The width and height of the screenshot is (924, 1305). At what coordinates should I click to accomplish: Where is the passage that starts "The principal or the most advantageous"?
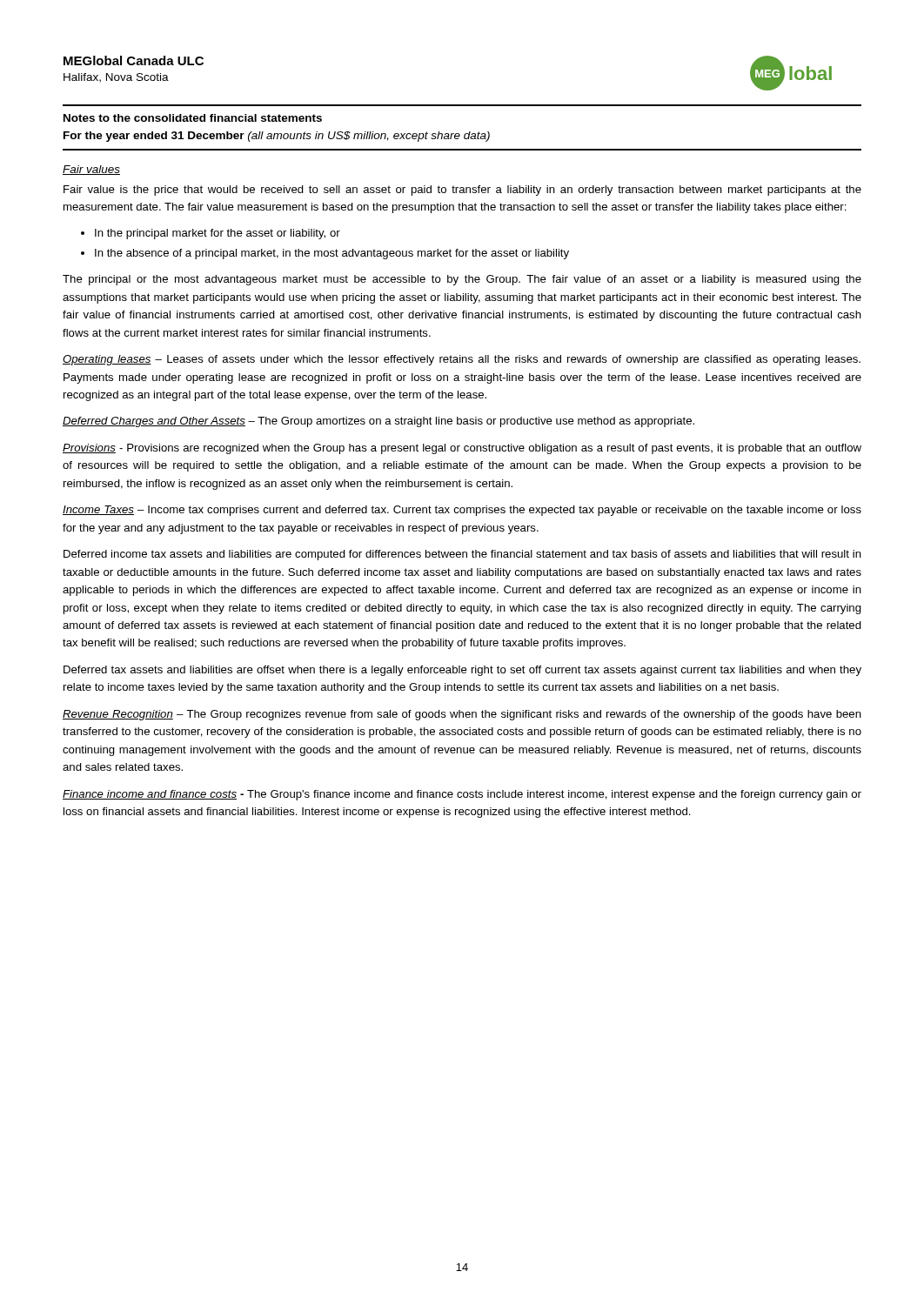tap(462, 306)
